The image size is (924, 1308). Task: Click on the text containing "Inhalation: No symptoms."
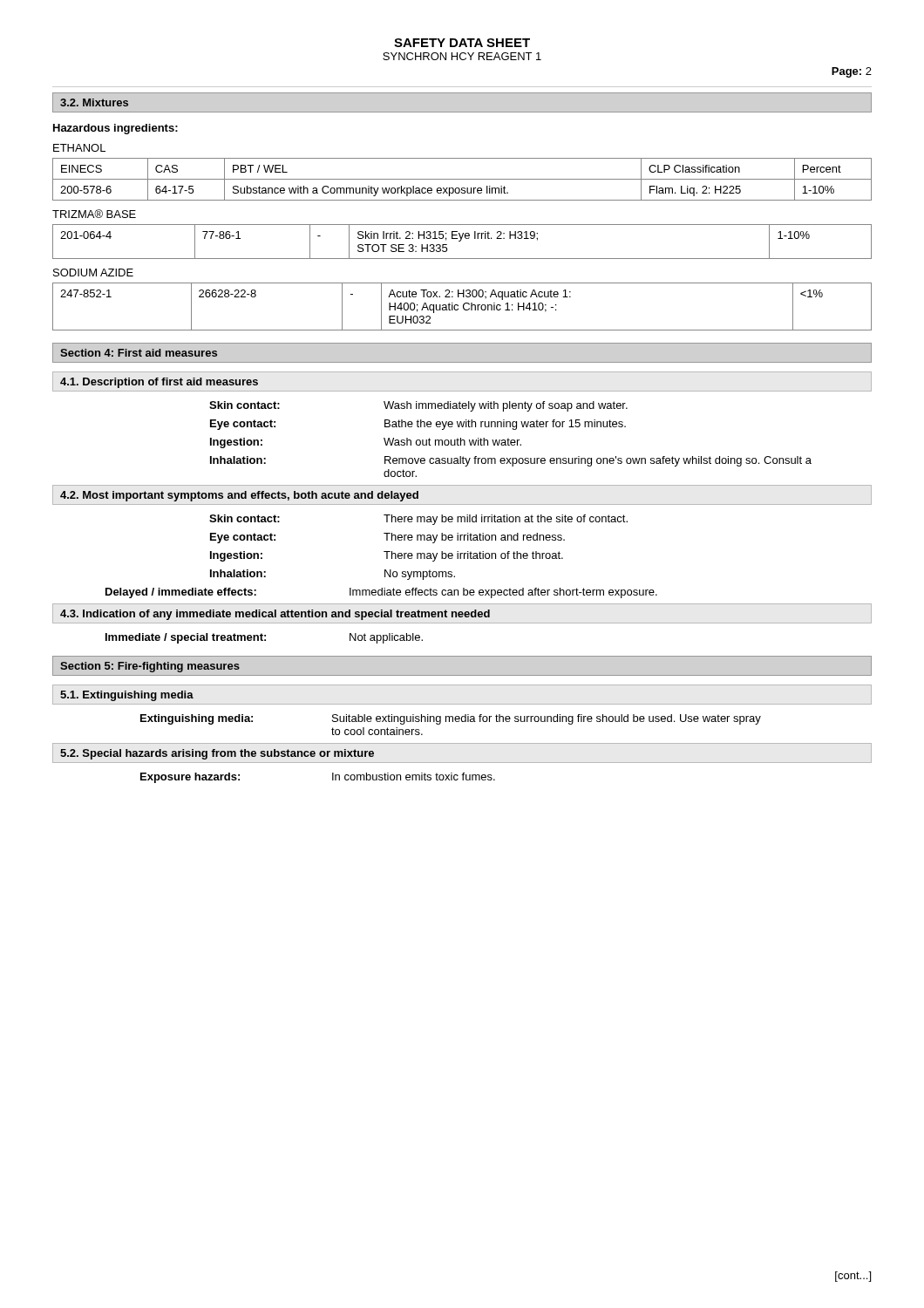[462, 573]
